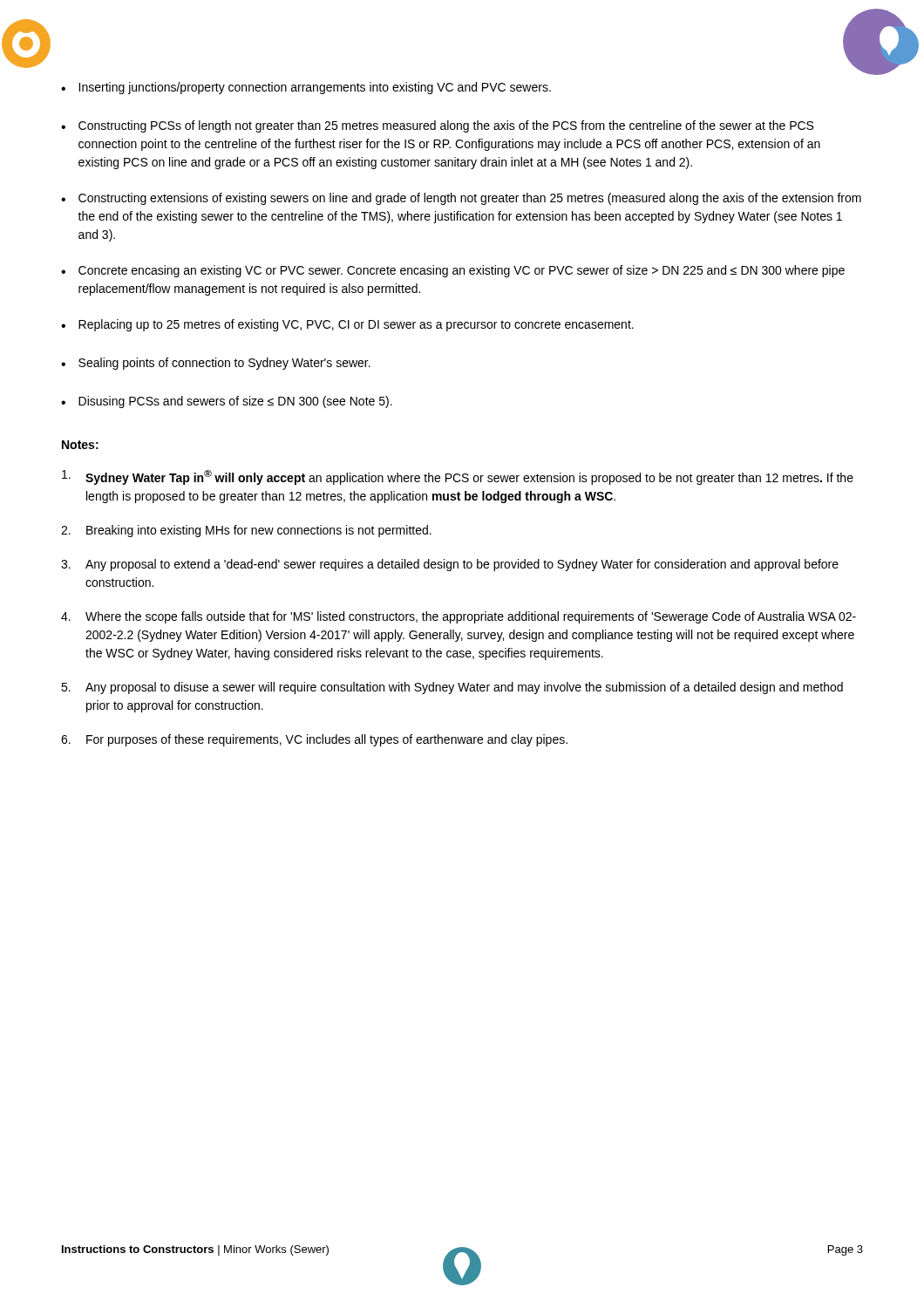Screen dimensions: 1308x924
Task: Locate the passage starting "5. Any proposal to disuse a sewer will"
Action: pyautogui.click(x=462, y=696)
